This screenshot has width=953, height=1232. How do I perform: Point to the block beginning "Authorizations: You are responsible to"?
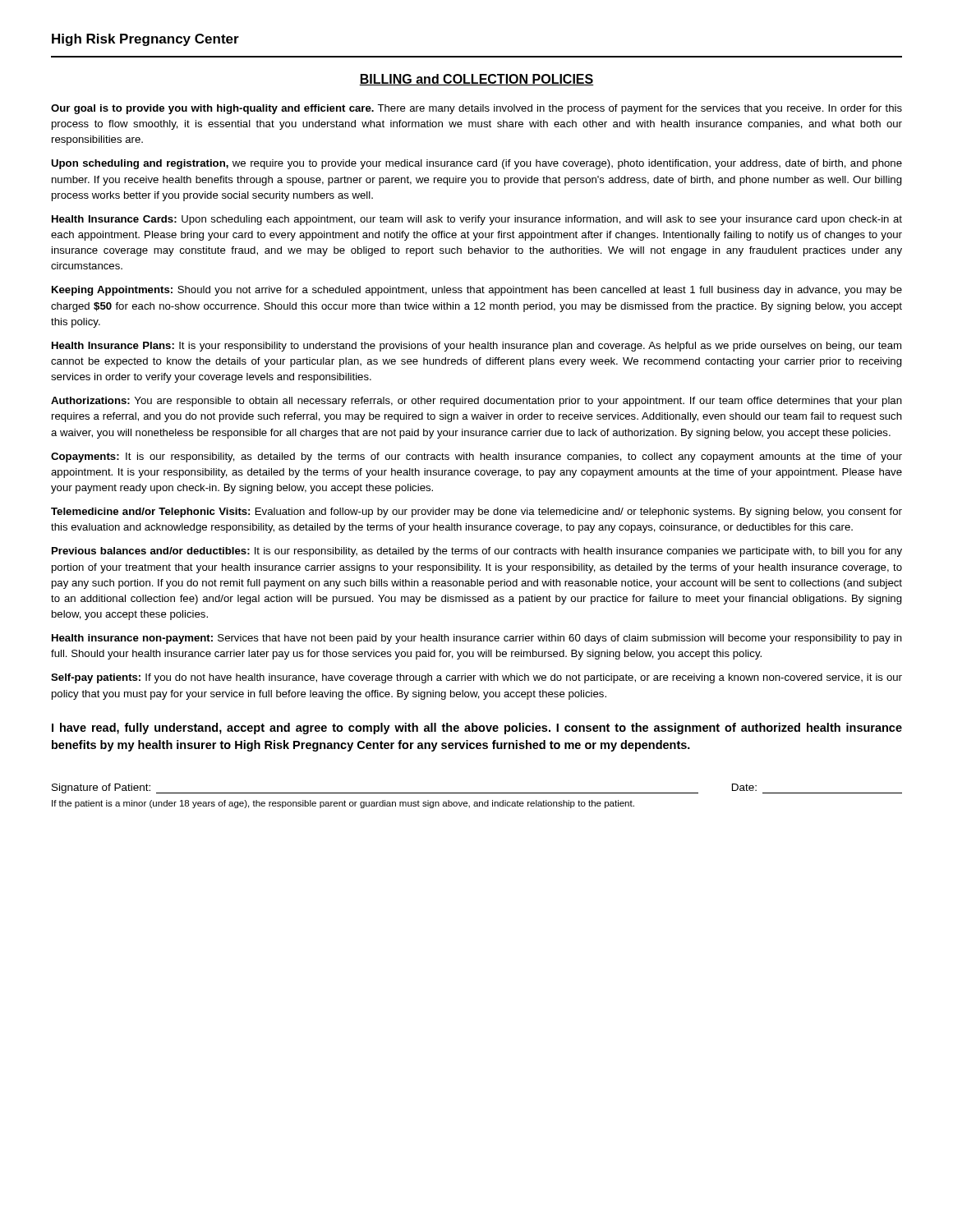476,416
